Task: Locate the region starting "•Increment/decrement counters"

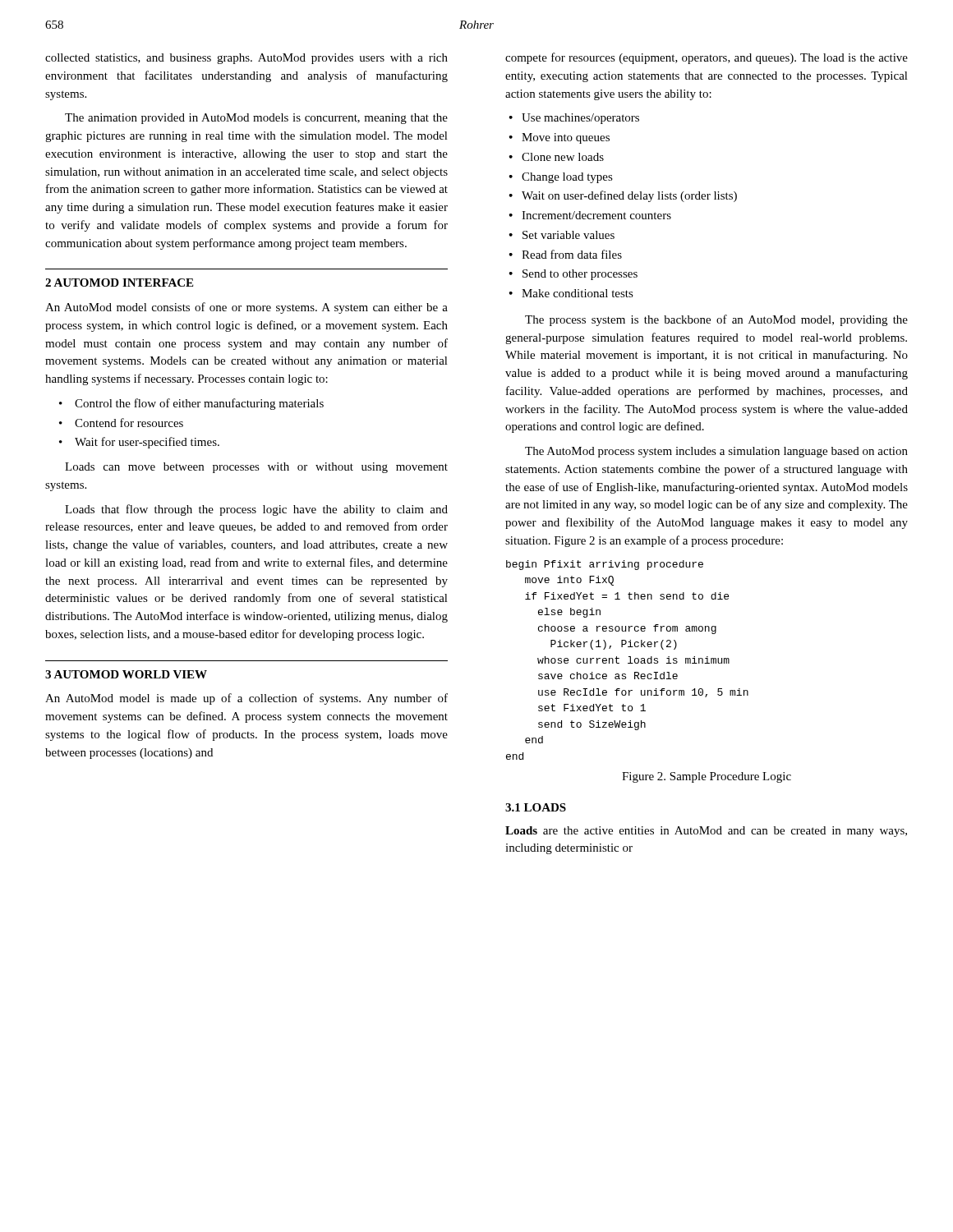Action: pyautogui.click(x=590, y=216)
